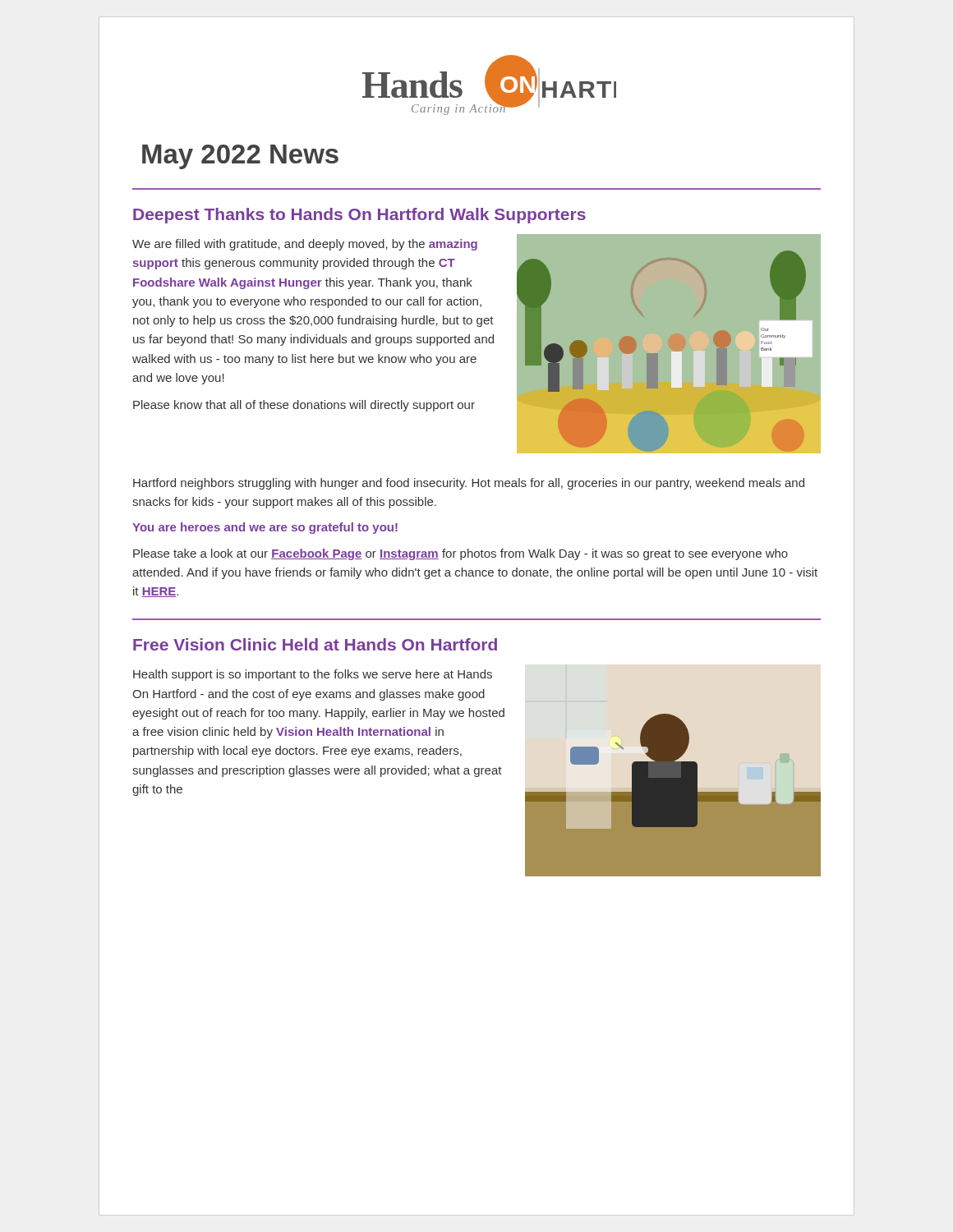Locate the text block that says "Health support is so important"
953x1232 pixels.
tap(319, 731)
